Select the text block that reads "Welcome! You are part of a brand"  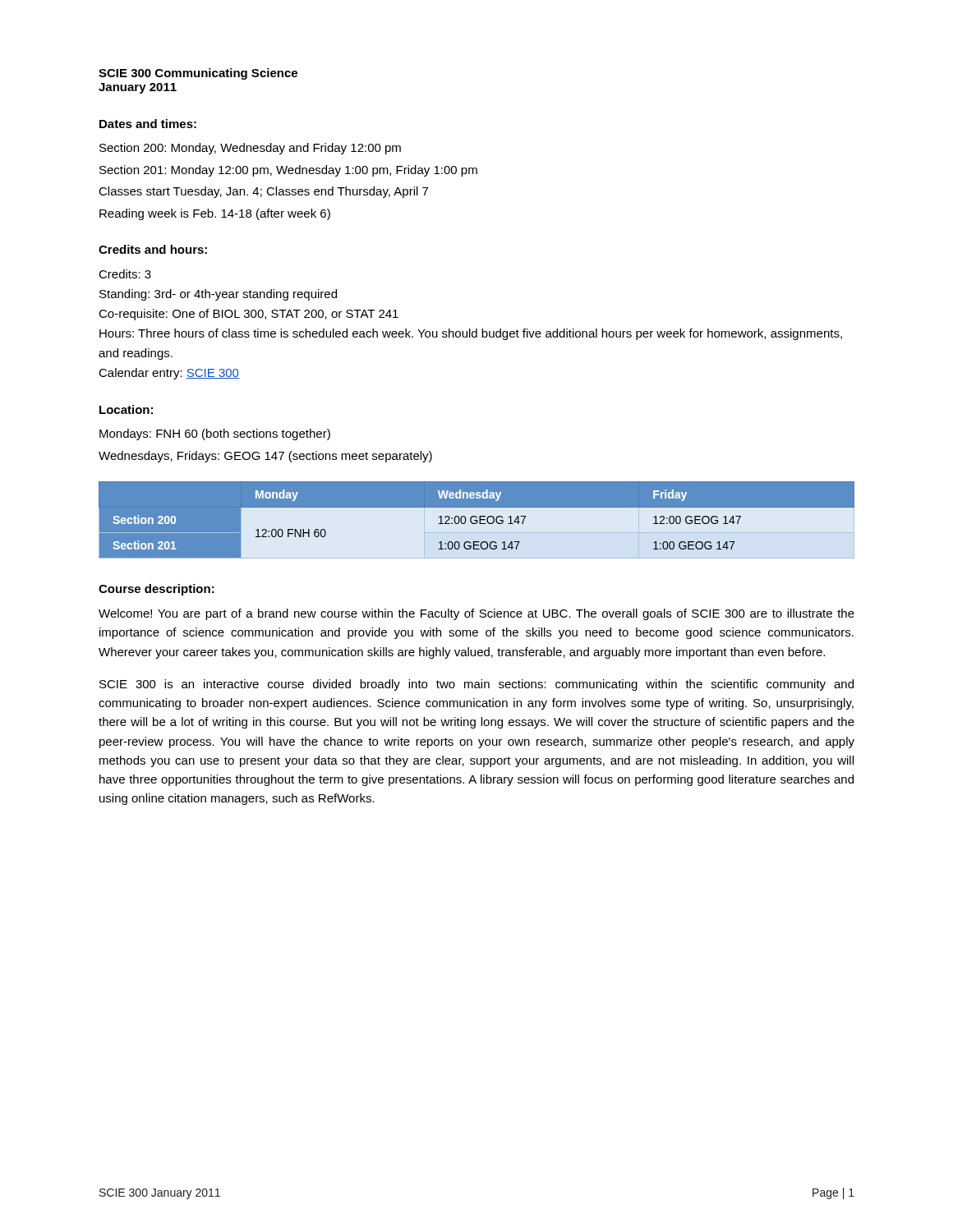click(476, 632)
